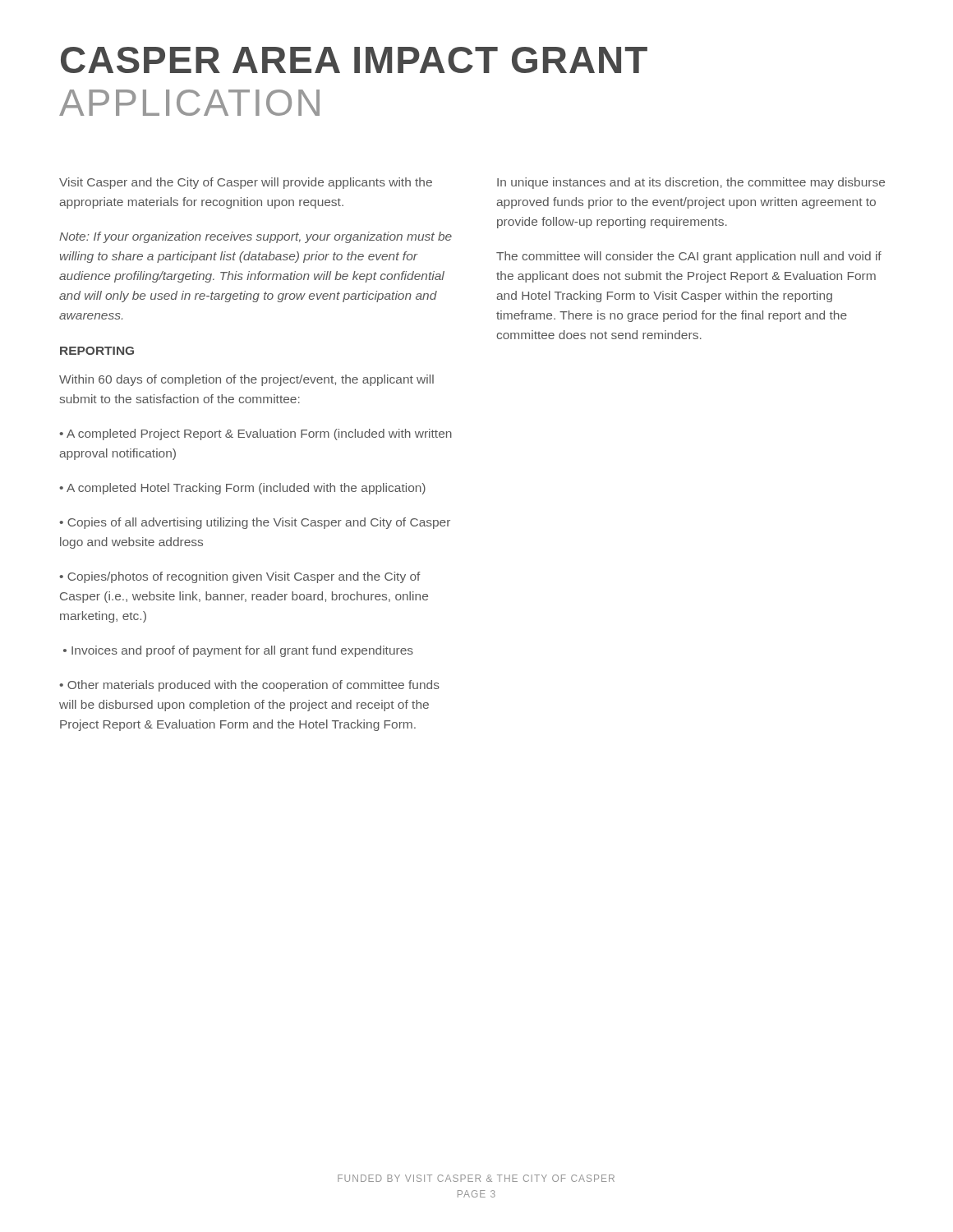
Task: Click the passage that begins "In unique instances and at its discretion, the"
Action: [x=691, y=202]
